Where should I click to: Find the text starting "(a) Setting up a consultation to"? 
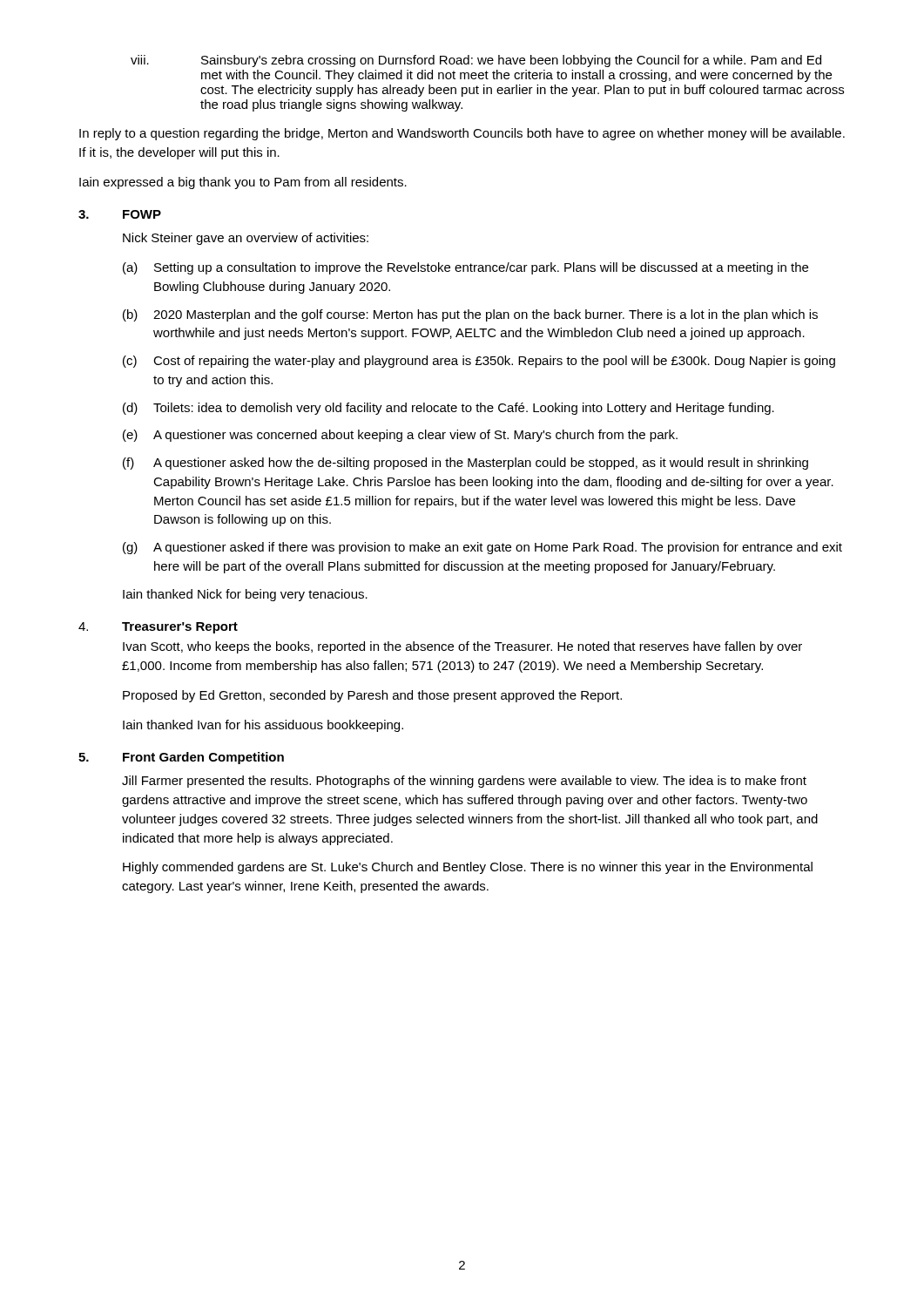coord(484,277)
